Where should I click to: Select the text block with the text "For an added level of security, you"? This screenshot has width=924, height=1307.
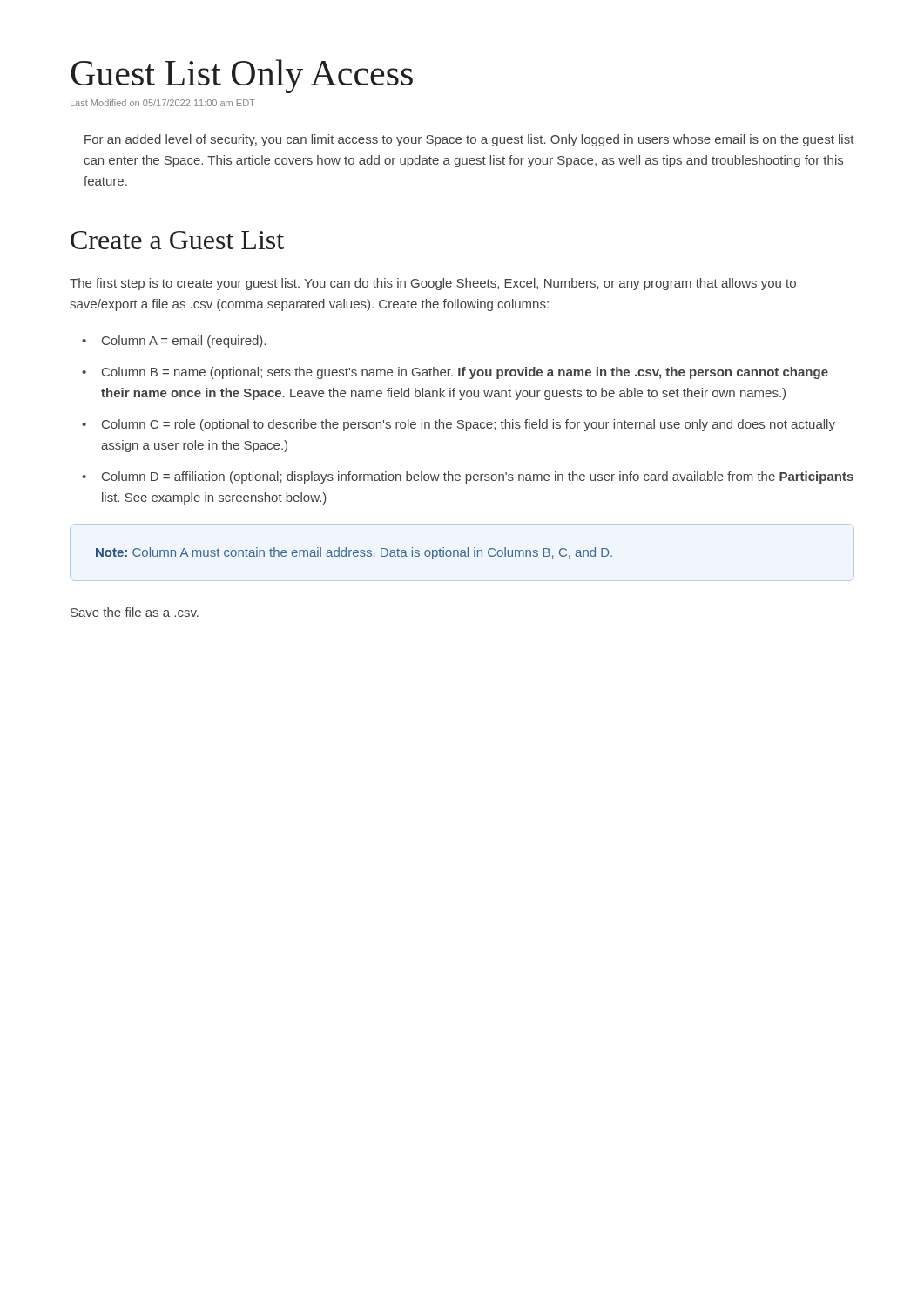click(x=469, y=160)
